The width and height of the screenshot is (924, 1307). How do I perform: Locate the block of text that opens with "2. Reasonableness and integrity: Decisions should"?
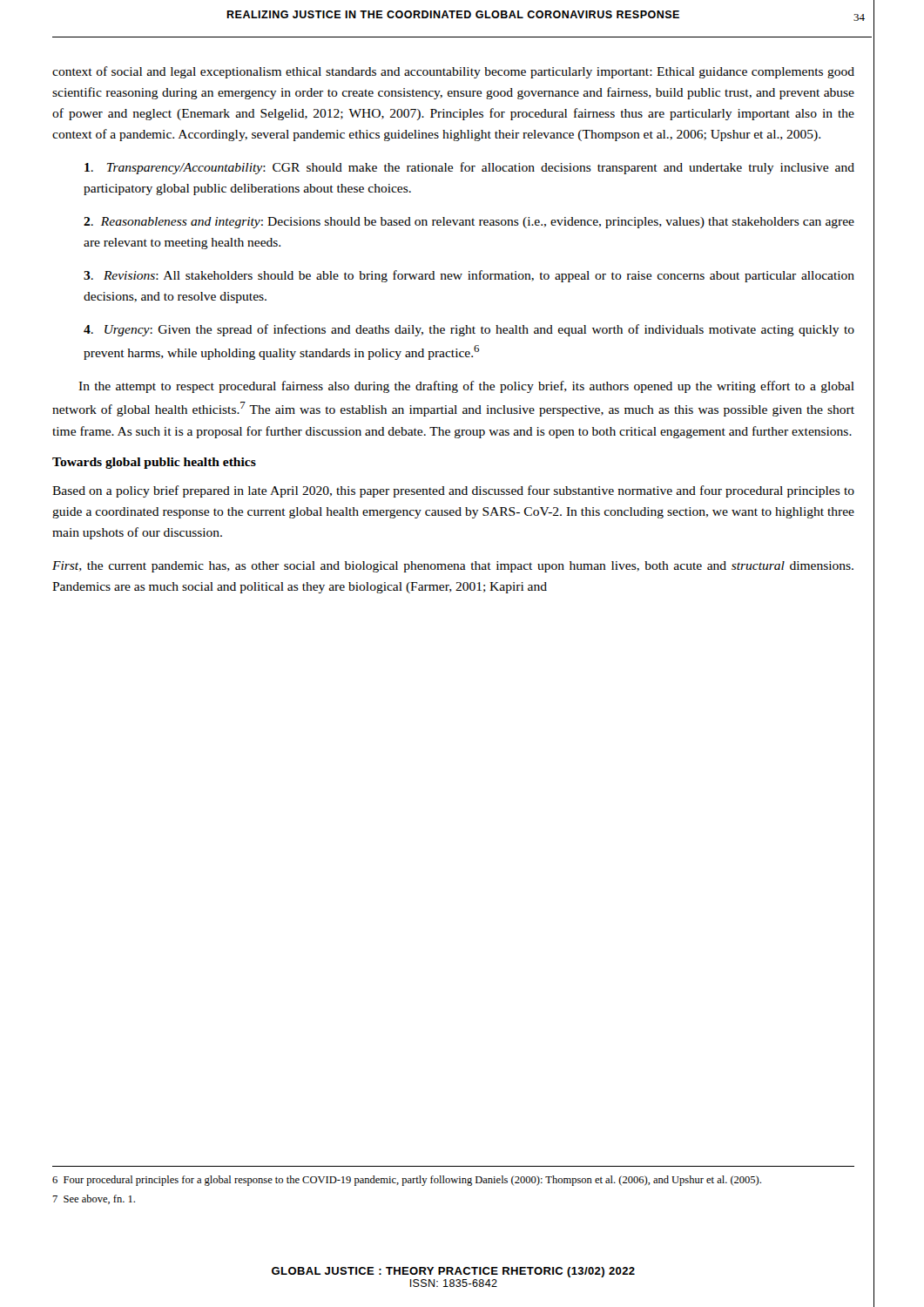(x=469, y=231)
